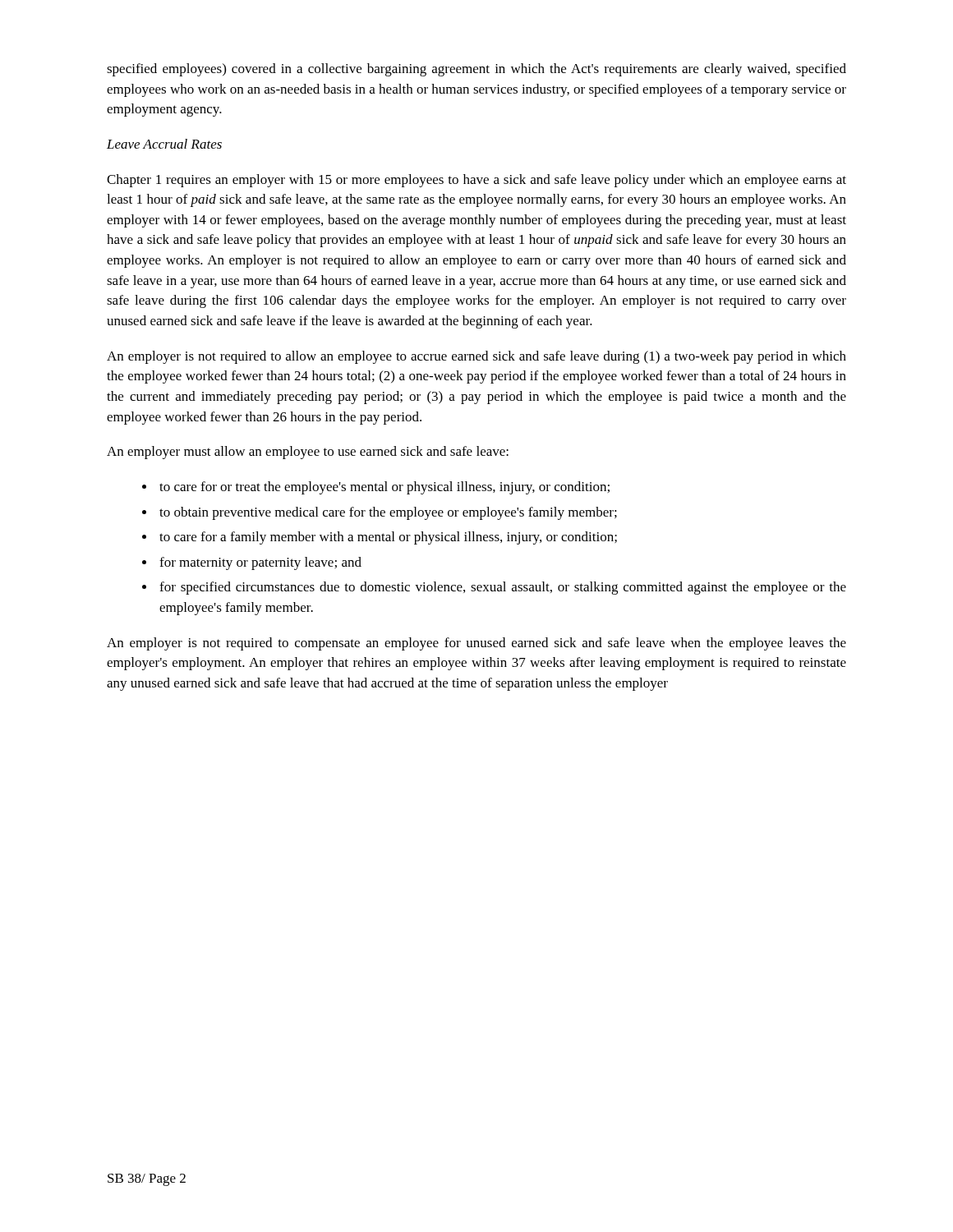Locate the text "Leave Accrual Rates"
This screenshot has width=953, height=1232.
coord(164,144)
